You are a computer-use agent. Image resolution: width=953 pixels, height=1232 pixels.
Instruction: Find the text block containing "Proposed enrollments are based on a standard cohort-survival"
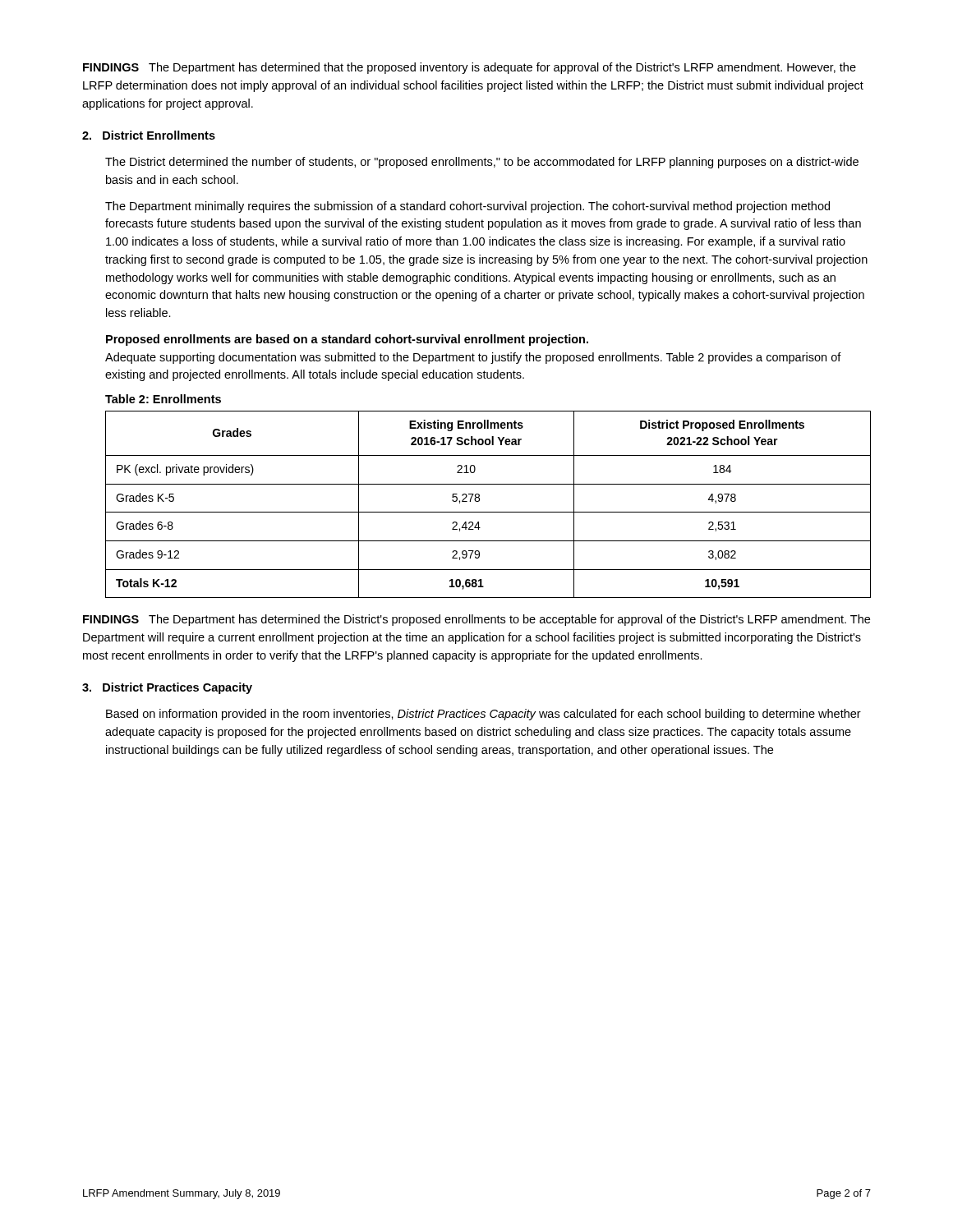[488, 358]
